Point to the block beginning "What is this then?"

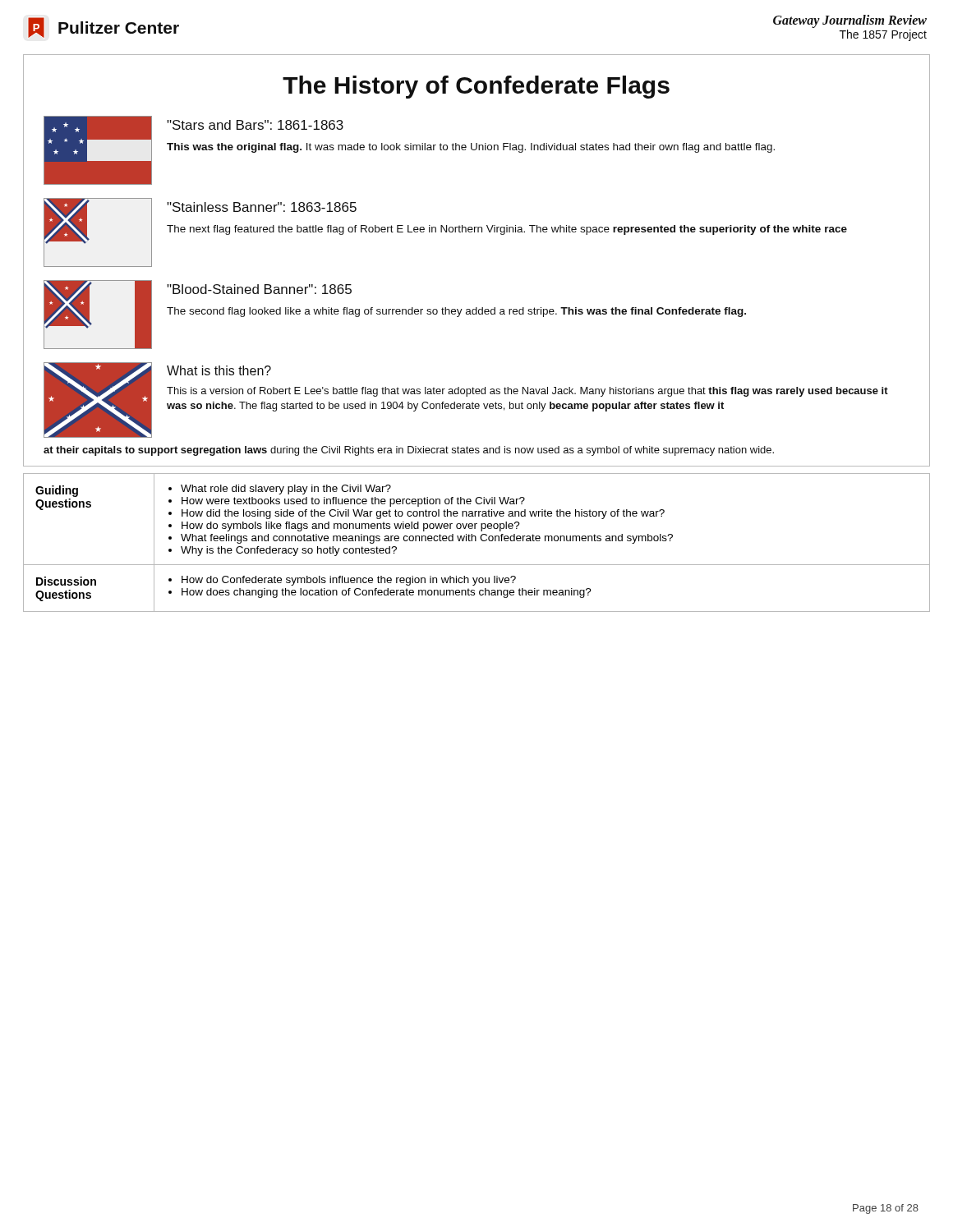[538, 387]
